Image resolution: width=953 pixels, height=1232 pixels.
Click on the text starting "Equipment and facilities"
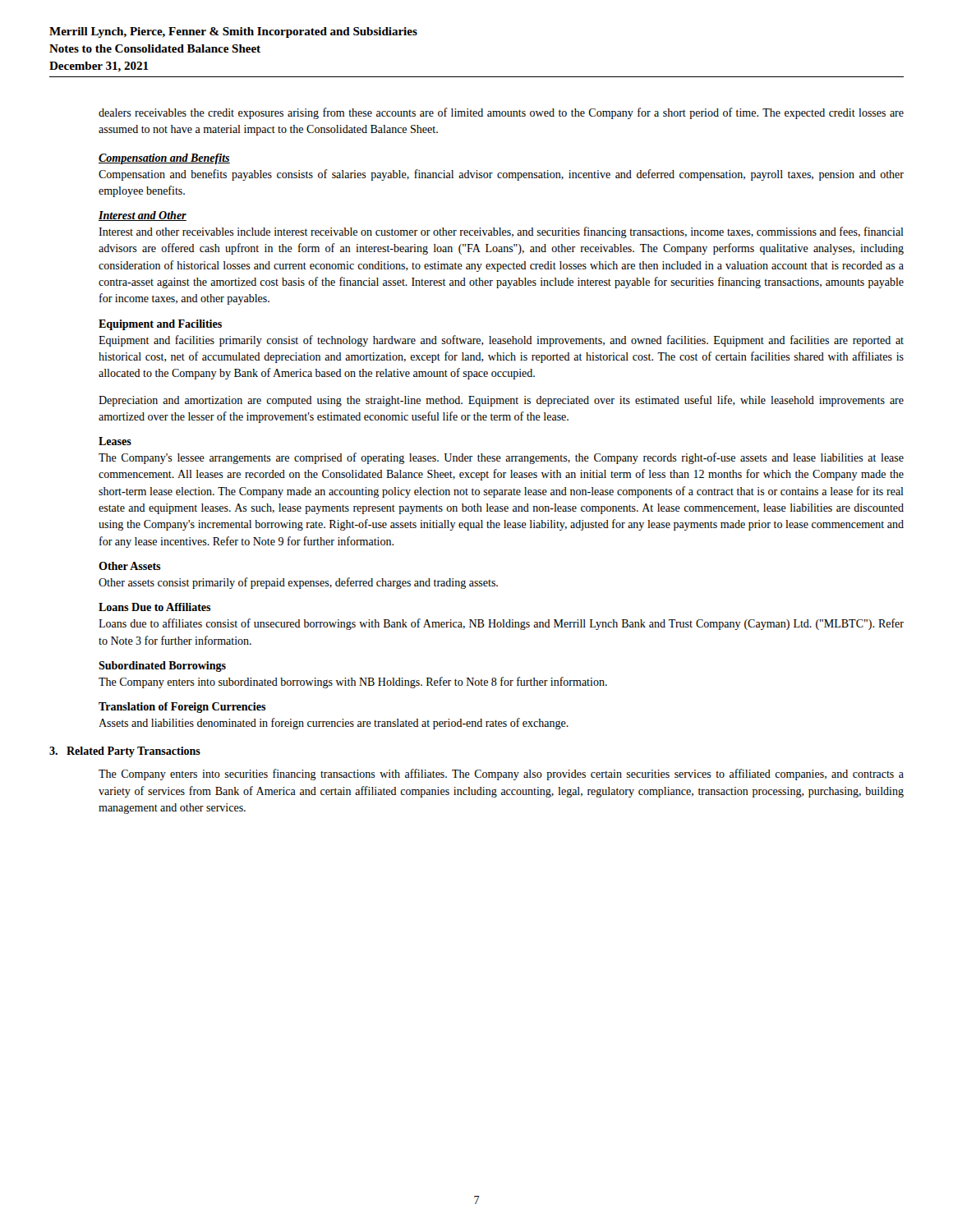pos(501,357)
